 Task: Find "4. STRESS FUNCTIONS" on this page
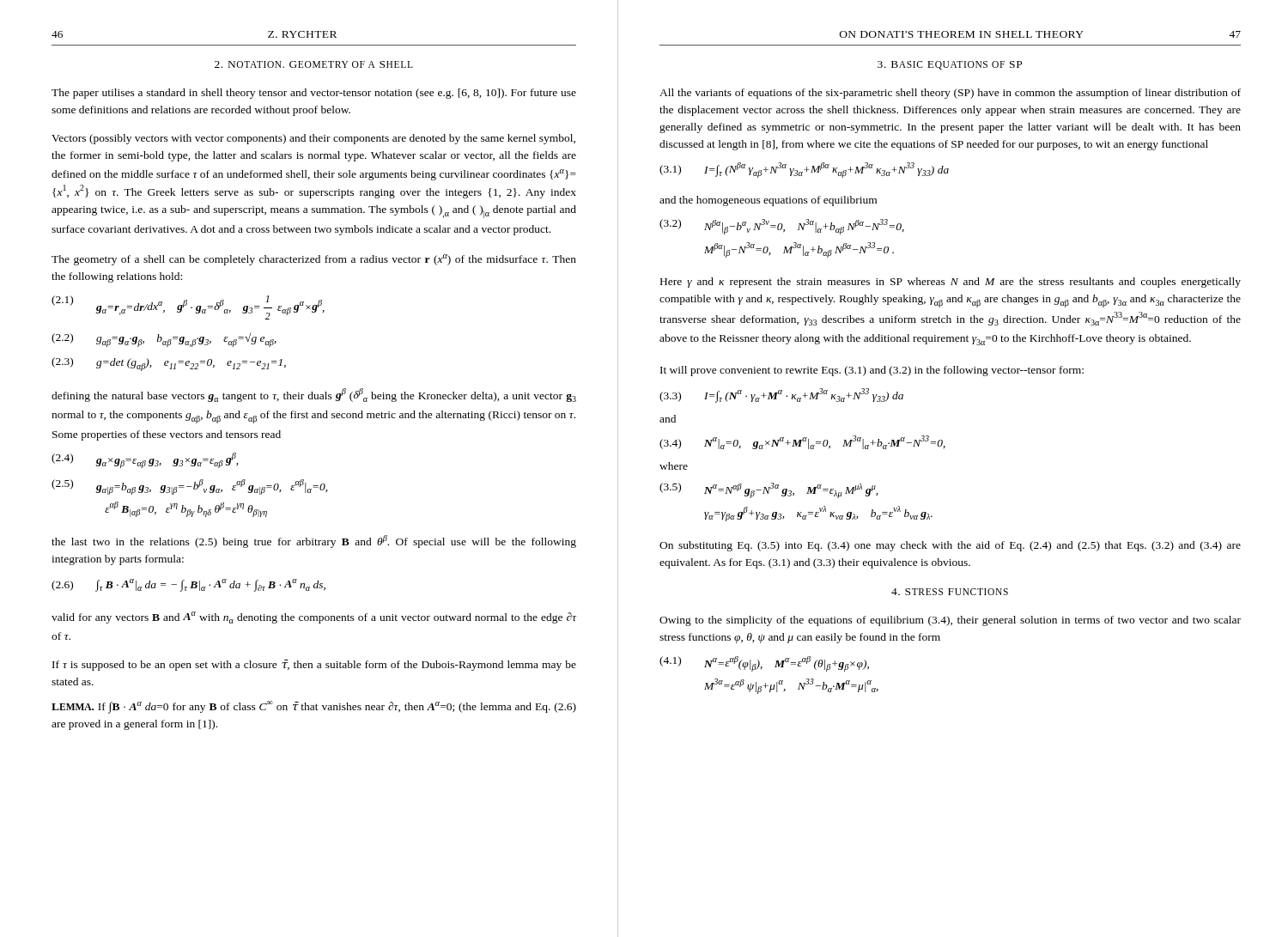950,591
